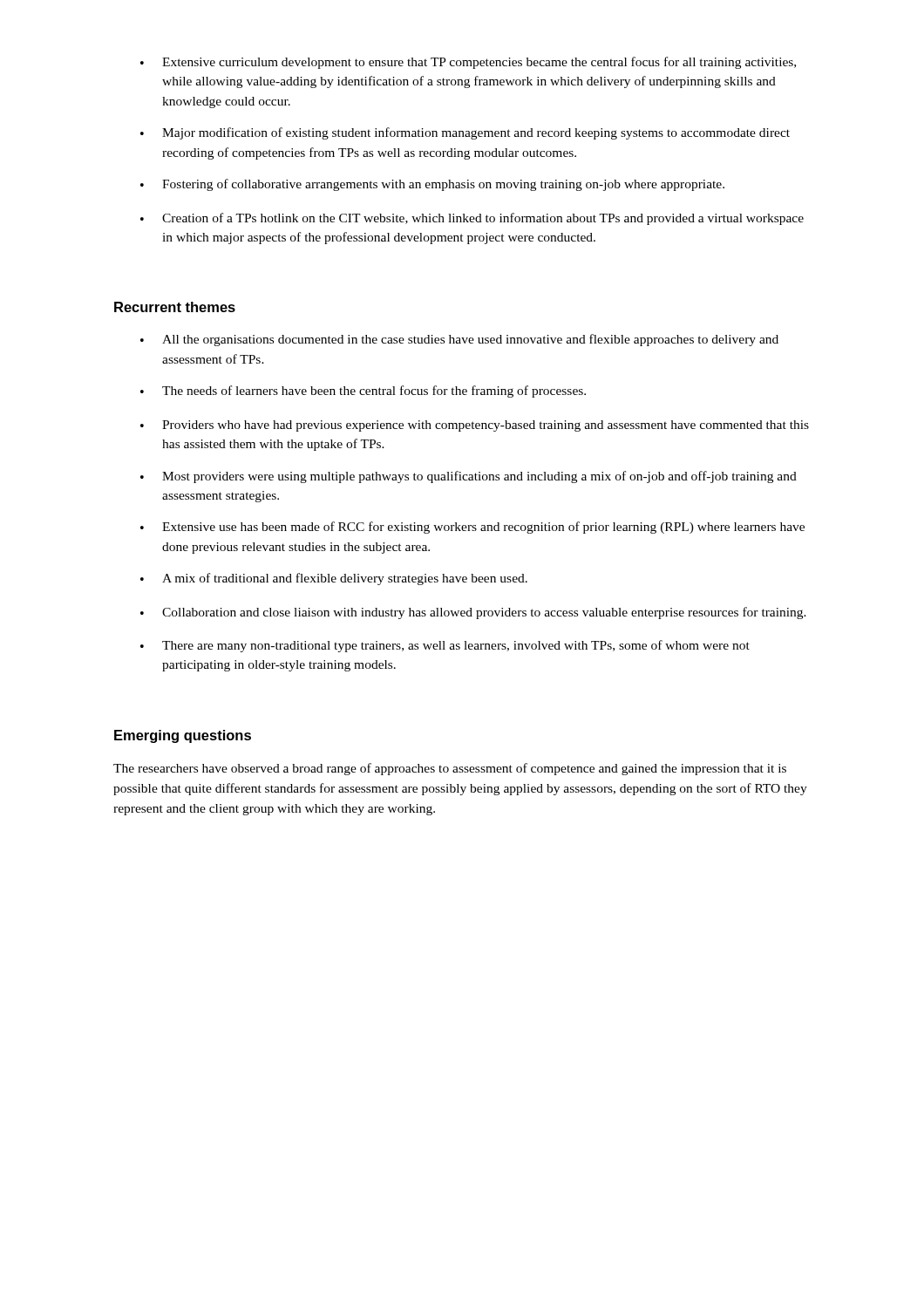Click on the region starting "• Collaboration and close liaison with industry has"
924x1308 pixels.
click(x=475, y=613)
